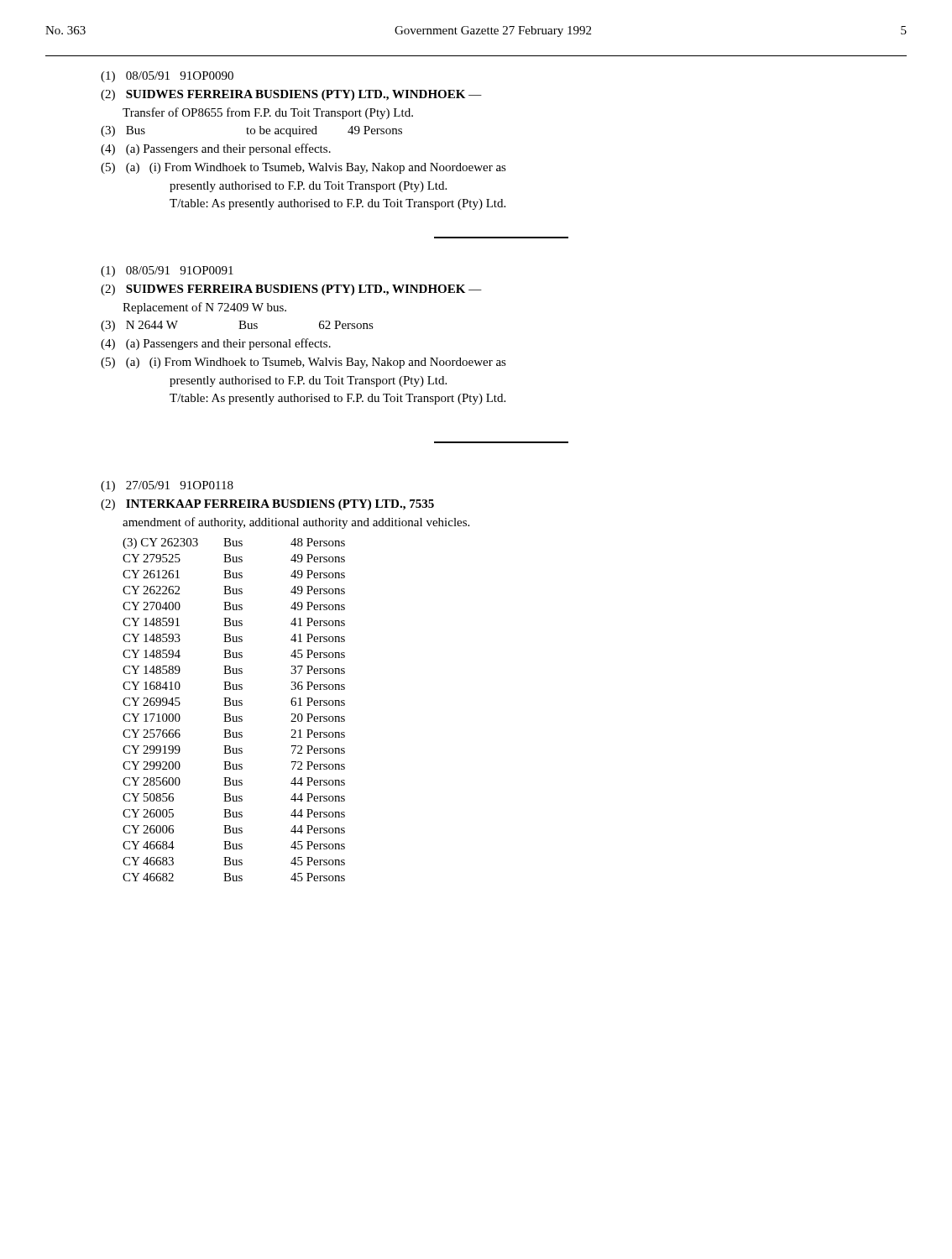Select the passage starting "(3) N 2644 WBus62"

coord(237,326)
